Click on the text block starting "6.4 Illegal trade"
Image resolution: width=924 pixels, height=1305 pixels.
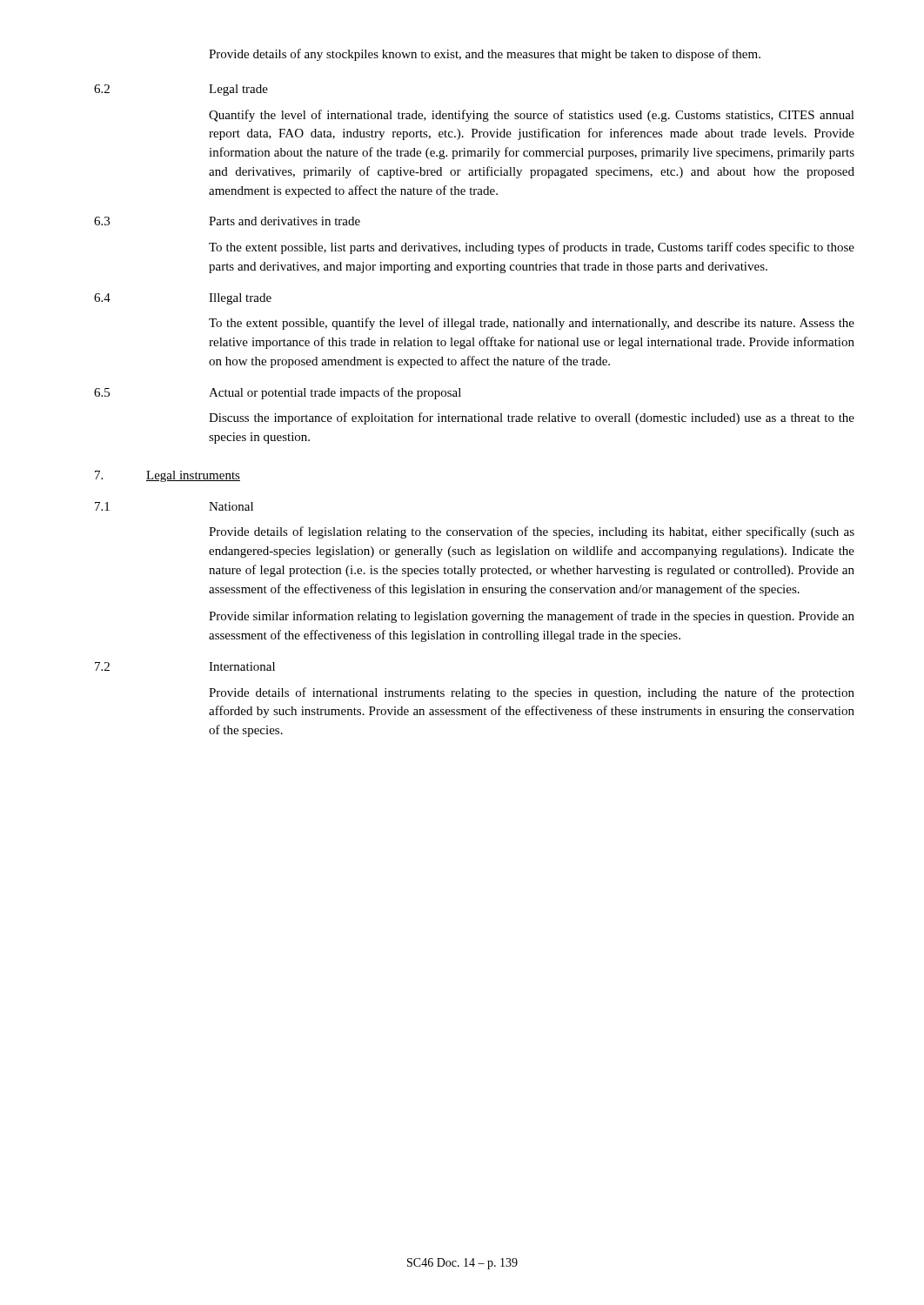tap(107, 300)
